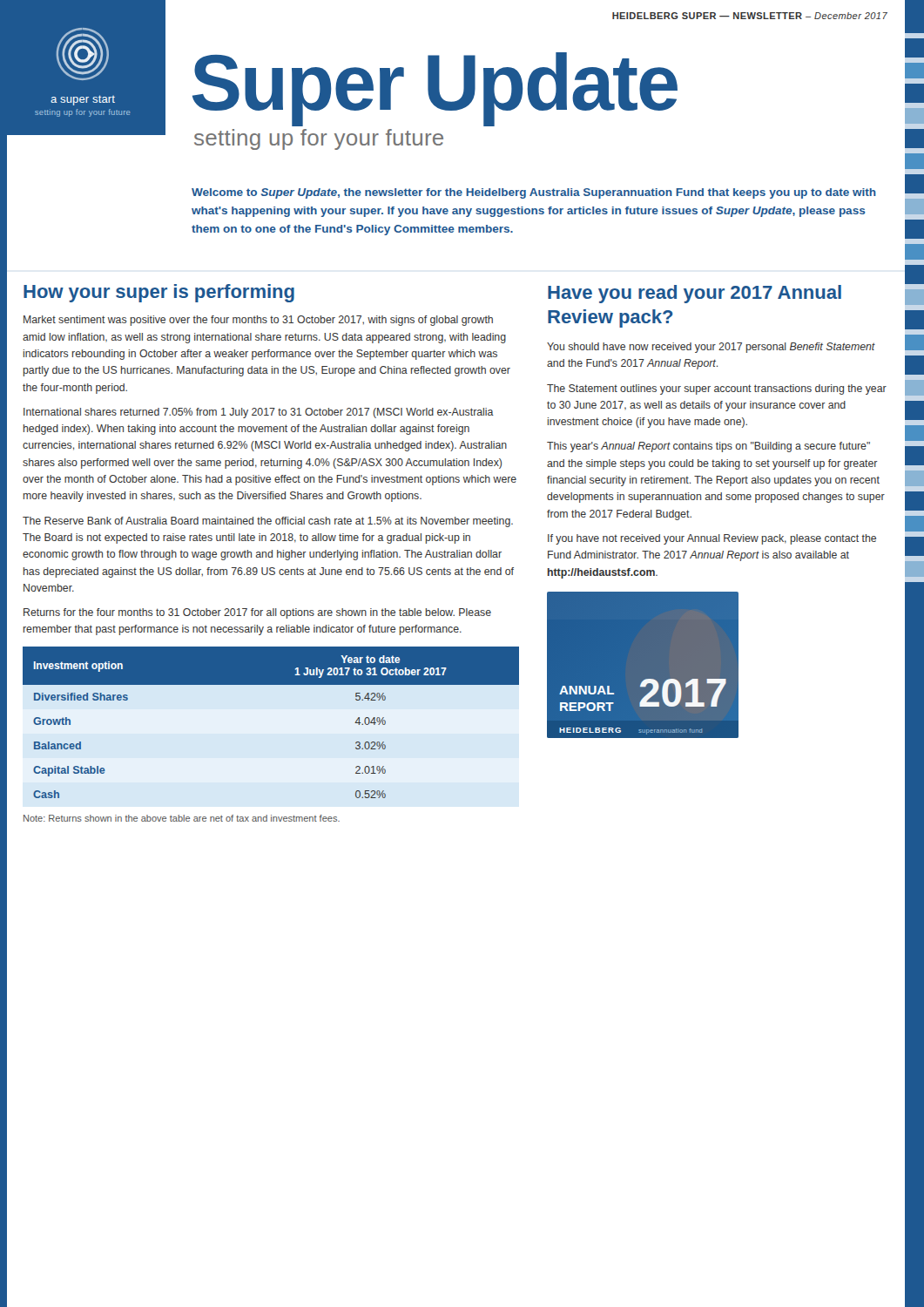Image resolution: width=924 pixels, height=1307 pixels.
Task: Find the table that mentions "Diversified Shares"
Action: click(271, 726)
